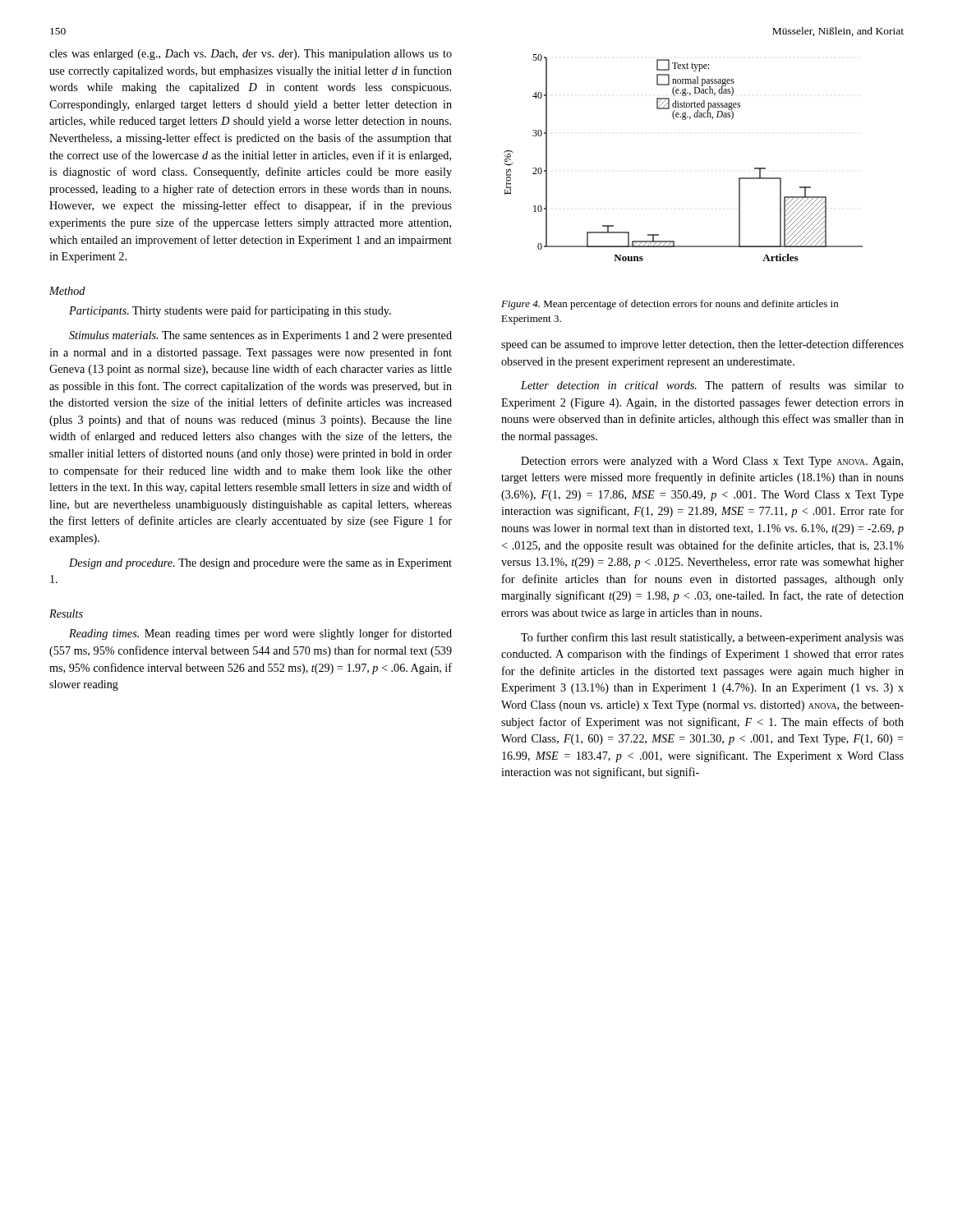Point to the text starting "Participants. Thirty students were paid for participating"
The image size is (953, 1232).
click(x=251, y=311)
